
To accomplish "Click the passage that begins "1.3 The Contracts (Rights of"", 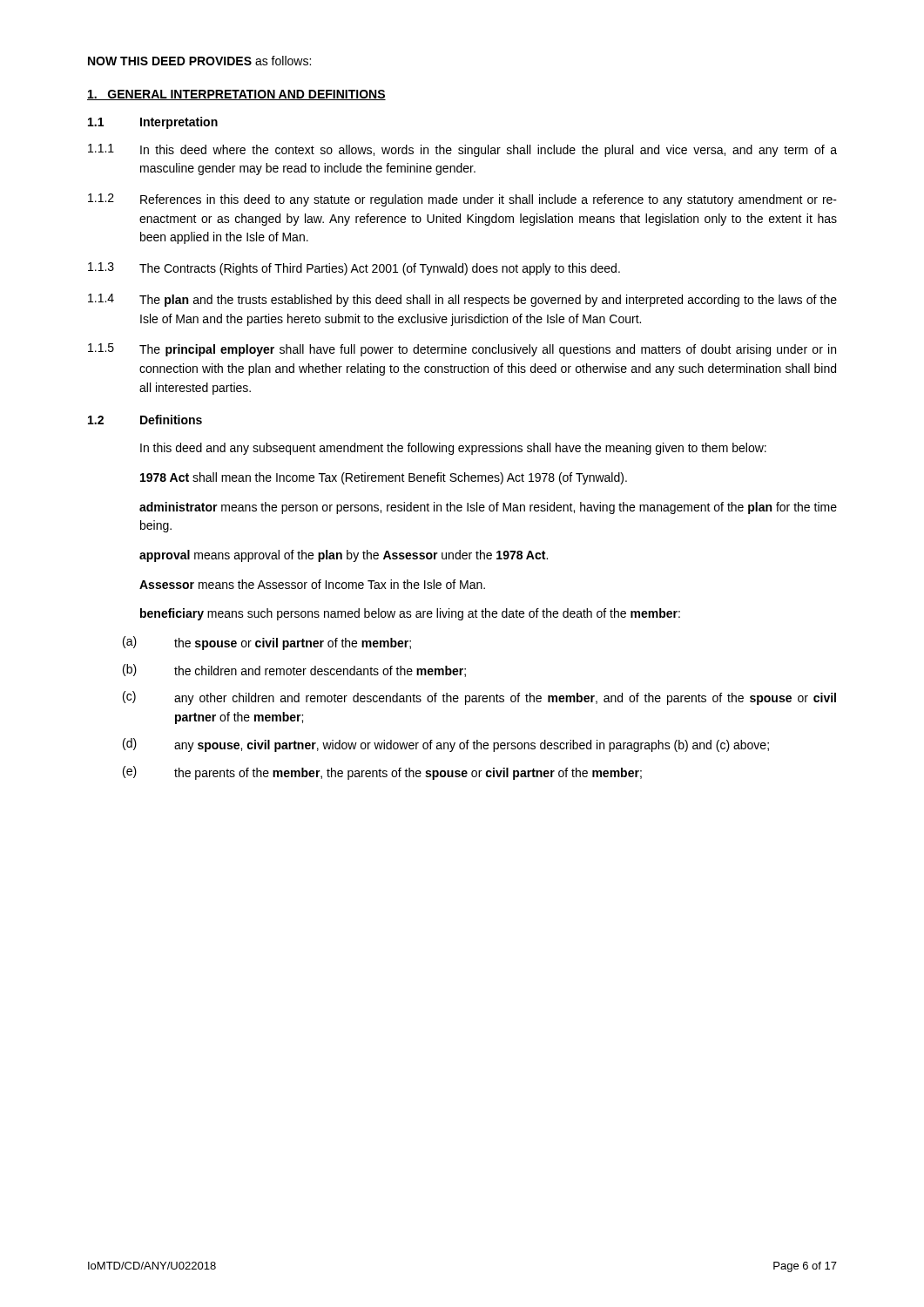I will coord(462,269).
